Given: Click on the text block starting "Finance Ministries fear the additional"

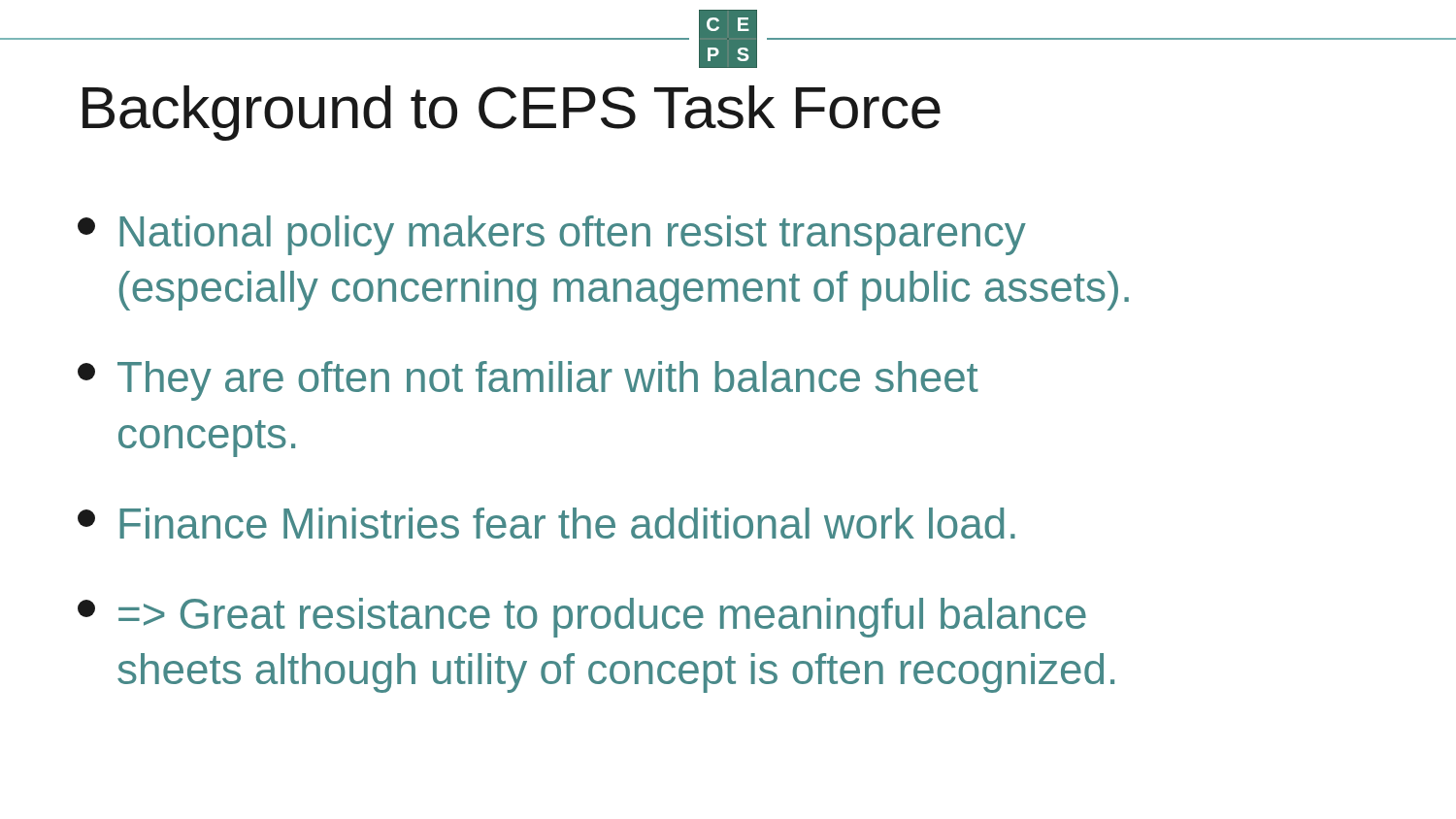Looking at the screenshot, I should (x=548, y=523).
